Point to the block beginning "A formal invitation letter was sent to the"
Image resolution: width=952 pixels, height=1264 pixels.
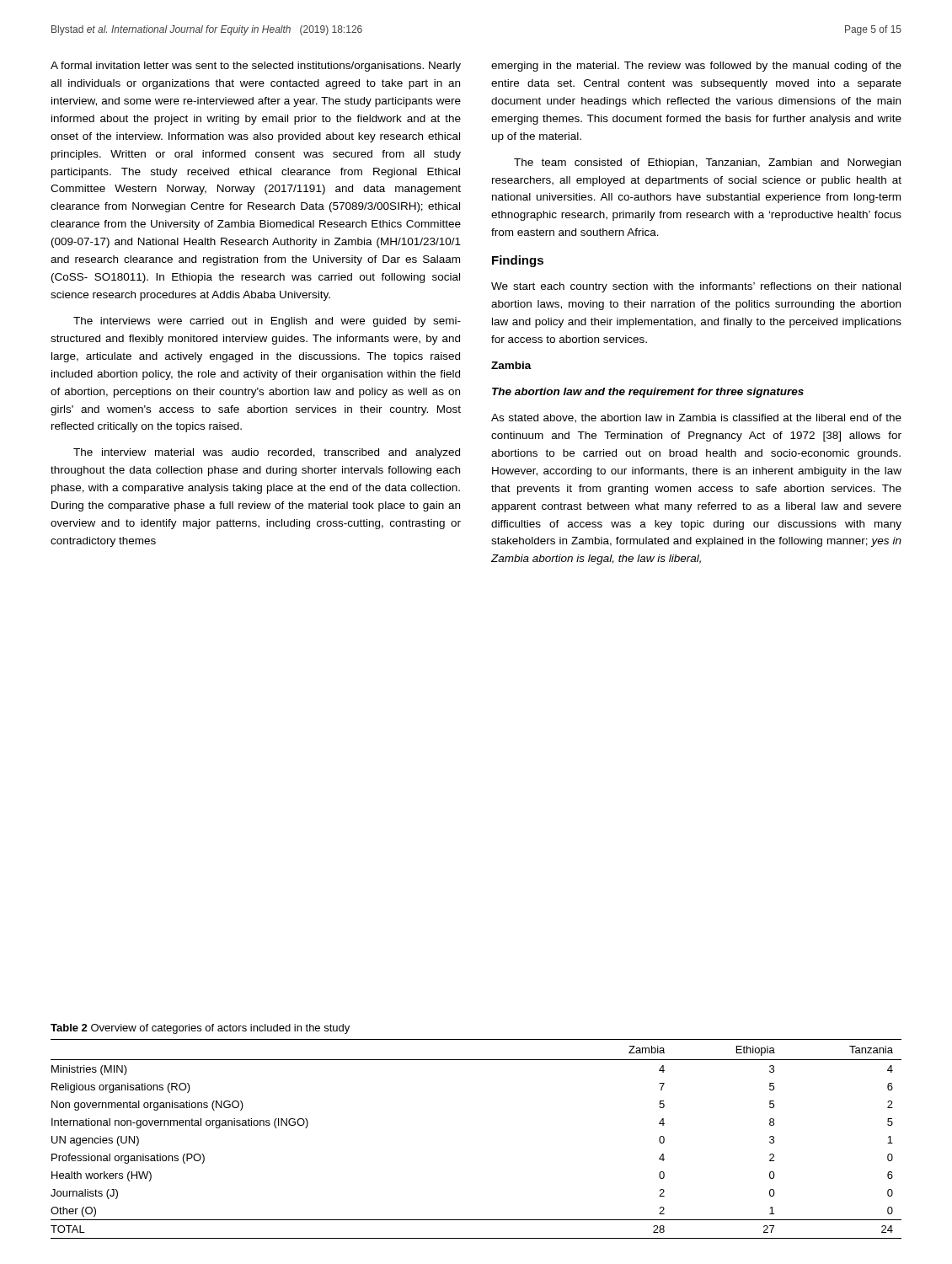[256, 181]
